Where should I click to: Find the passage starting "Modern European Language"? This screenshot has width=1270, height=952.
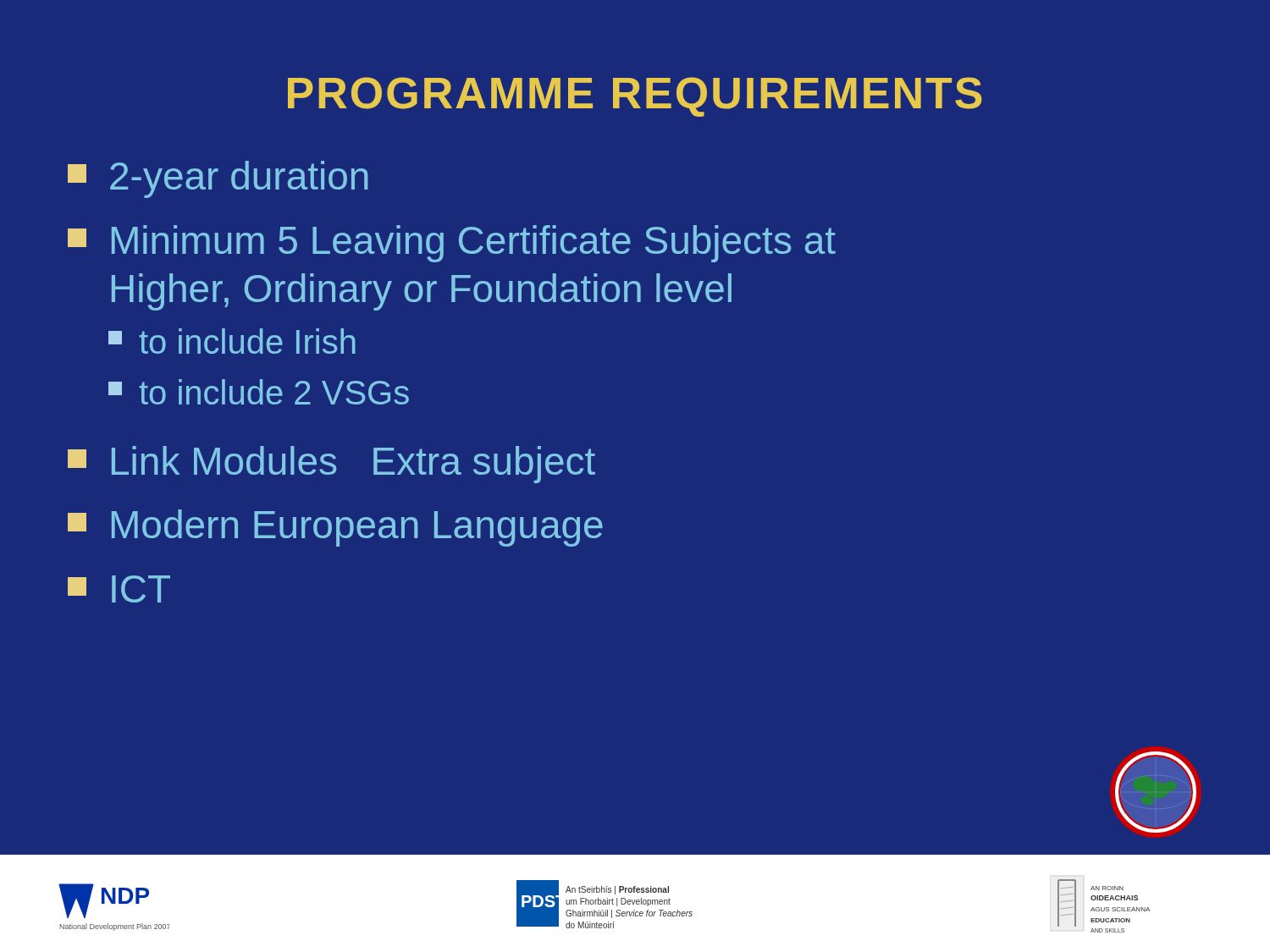(x=336, y=525)
